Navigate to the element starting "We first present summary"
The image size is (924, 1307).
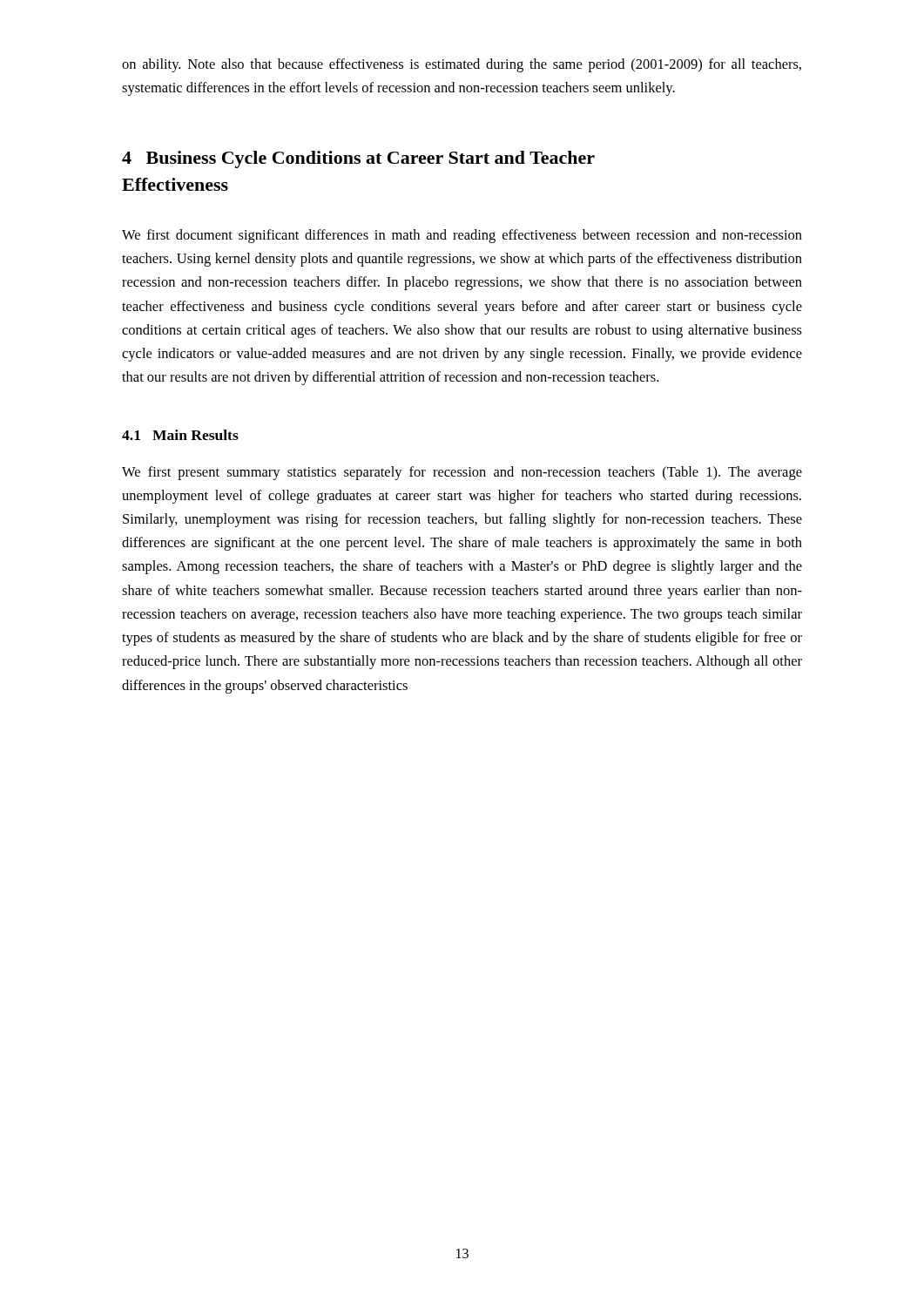(462, 578)
